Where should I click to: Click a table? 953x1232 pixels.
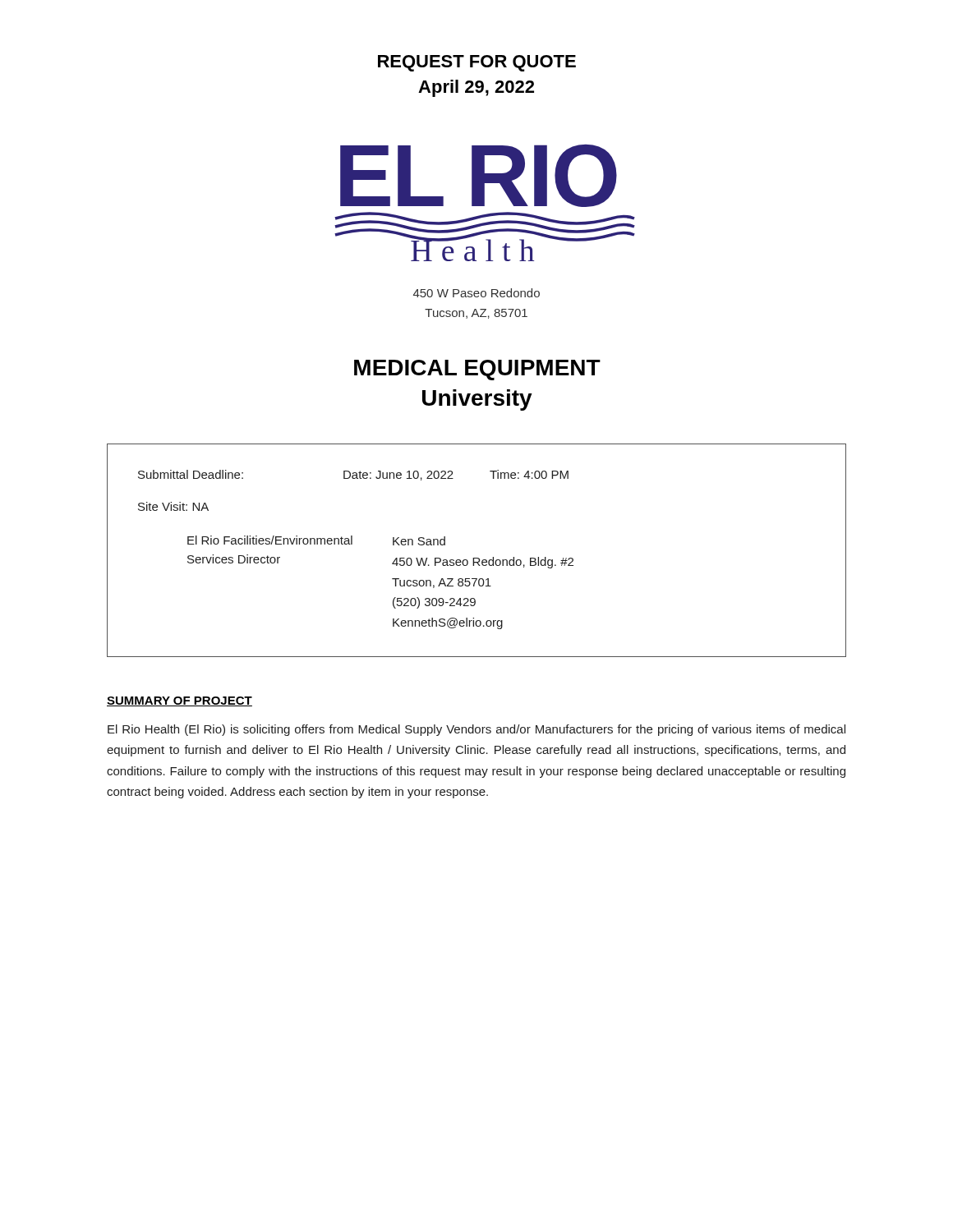pyautogui.click(x=476, y=550)
